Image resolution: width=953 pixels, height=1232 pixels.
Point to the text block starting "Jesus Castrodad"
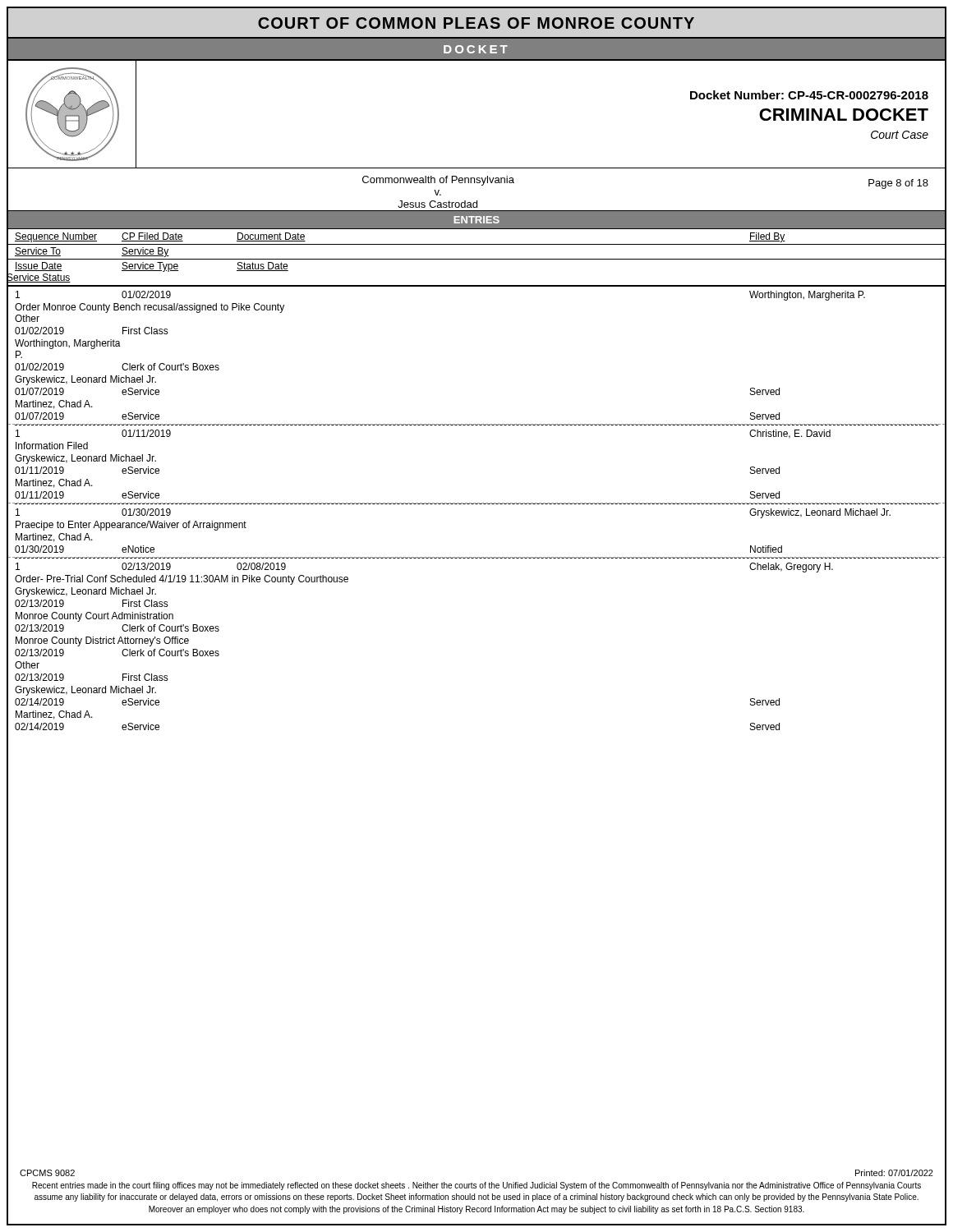click(438, 204)
